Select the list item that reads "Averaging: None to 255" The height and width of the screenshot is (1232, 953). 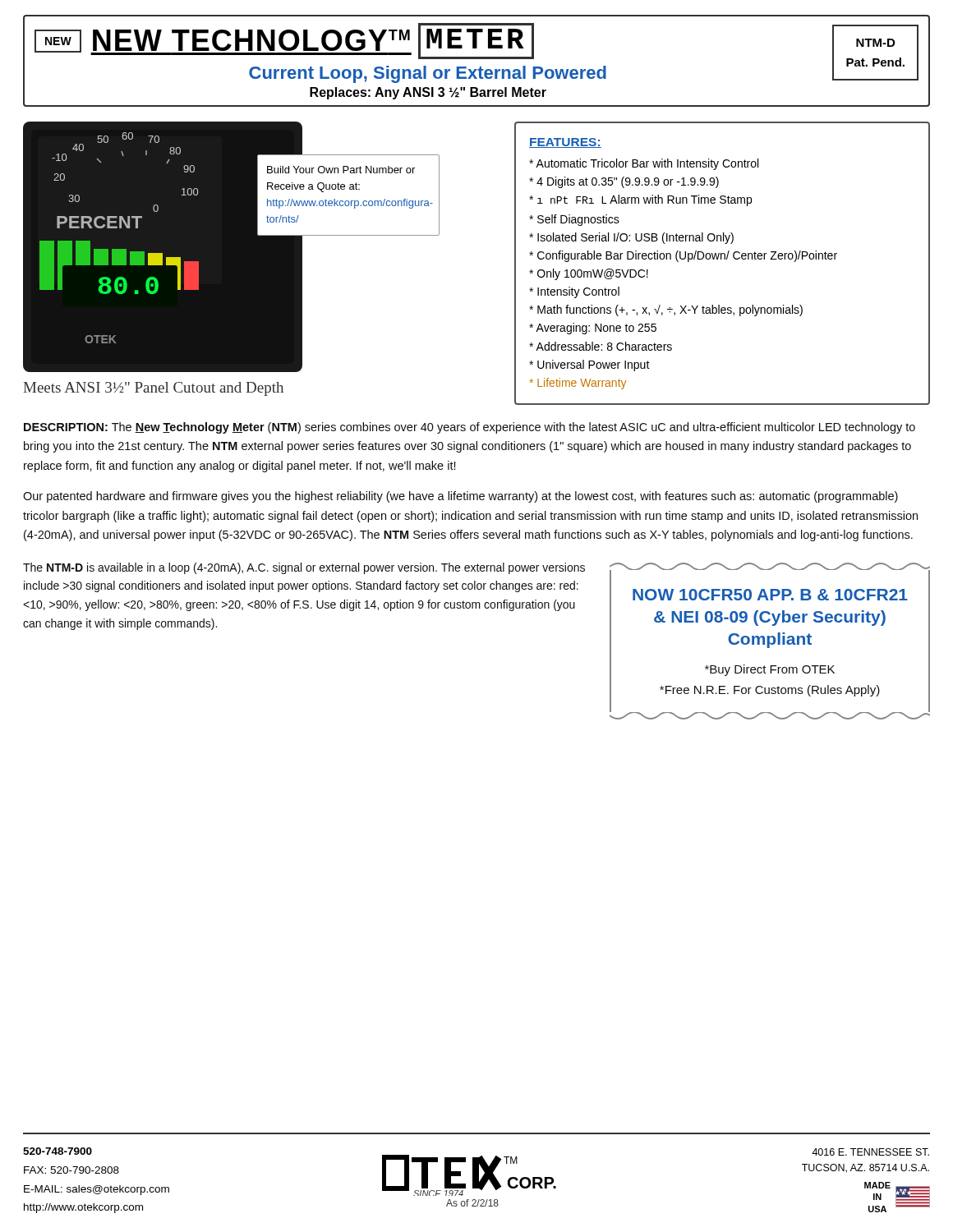593,328
